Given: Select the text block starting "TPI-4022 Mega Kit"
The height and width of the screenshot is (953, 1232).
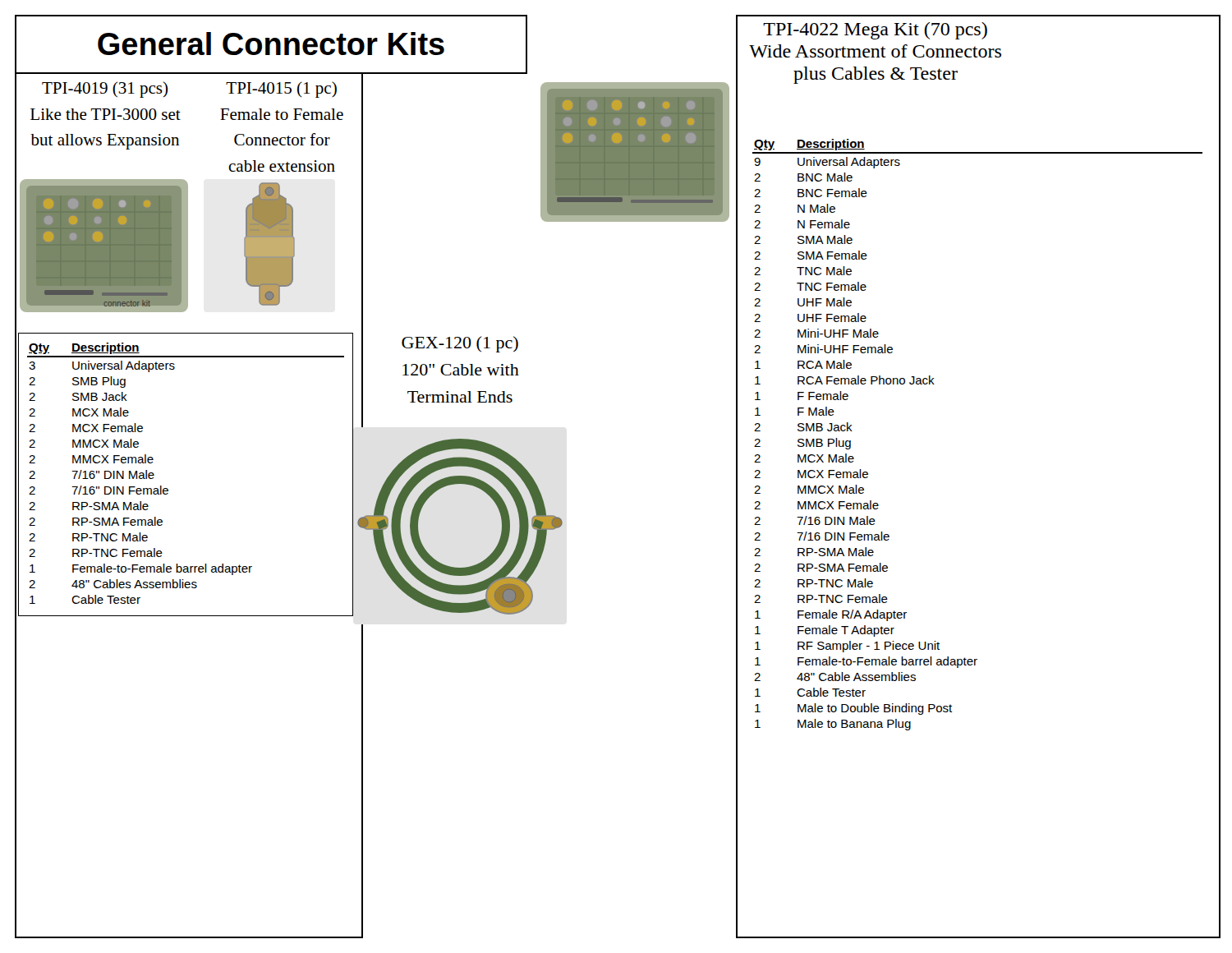Looking at the screenshot, I should click(x=876, y=51).
